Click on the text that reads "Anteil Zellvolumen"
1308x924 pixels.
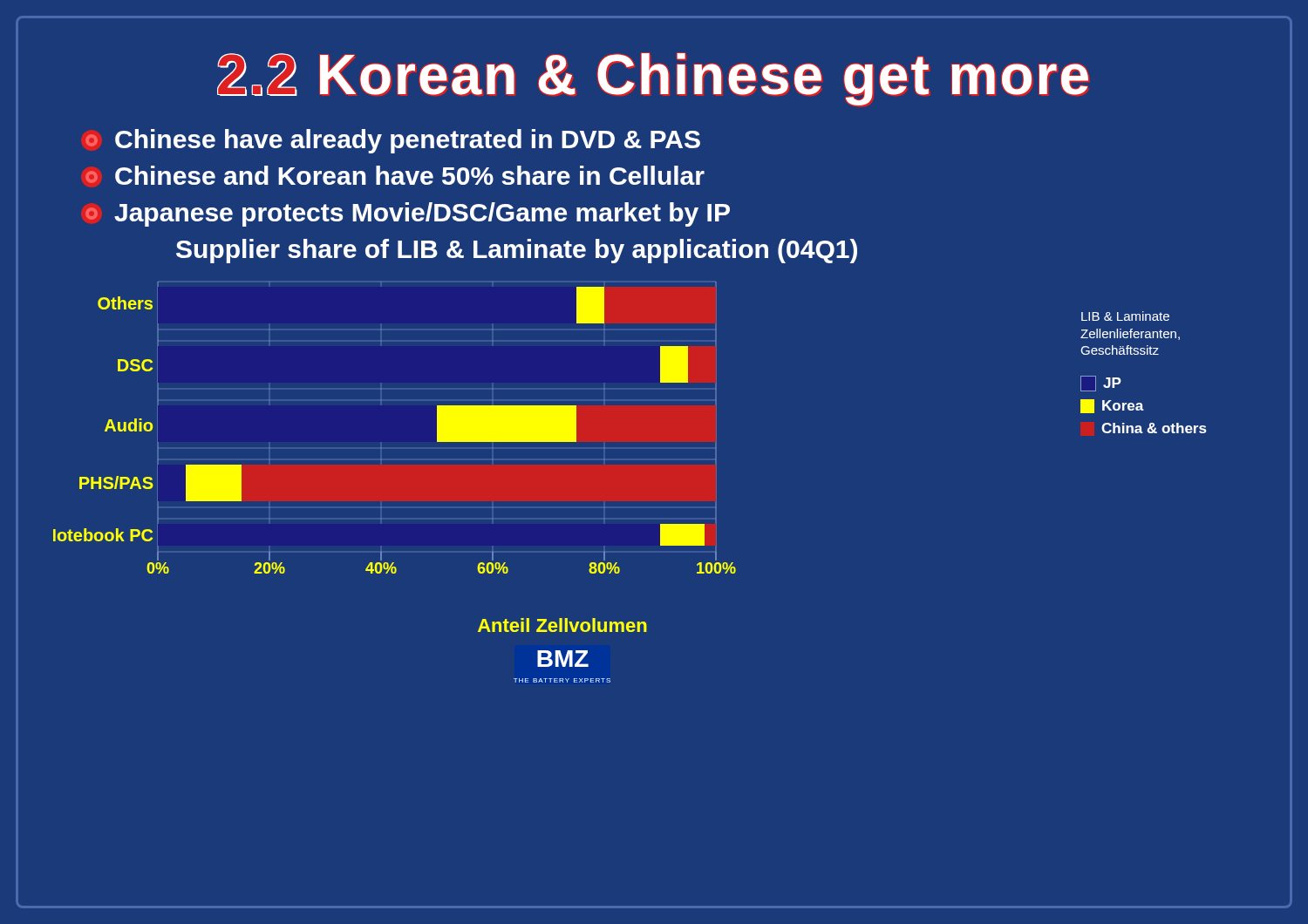click(562, 625)
